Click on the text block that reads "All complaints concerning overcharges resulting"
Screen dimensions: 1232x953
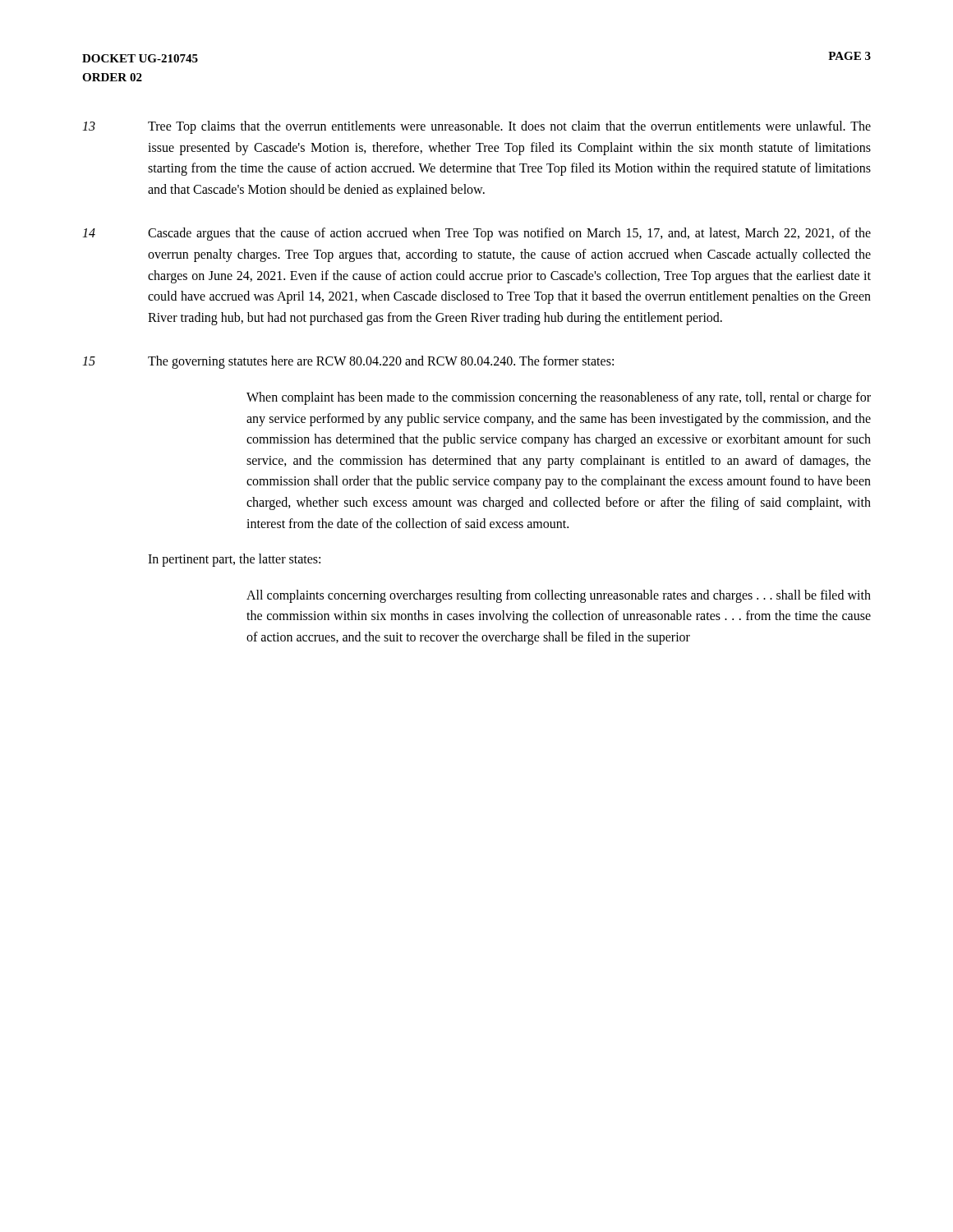click(x=559, y=616)
